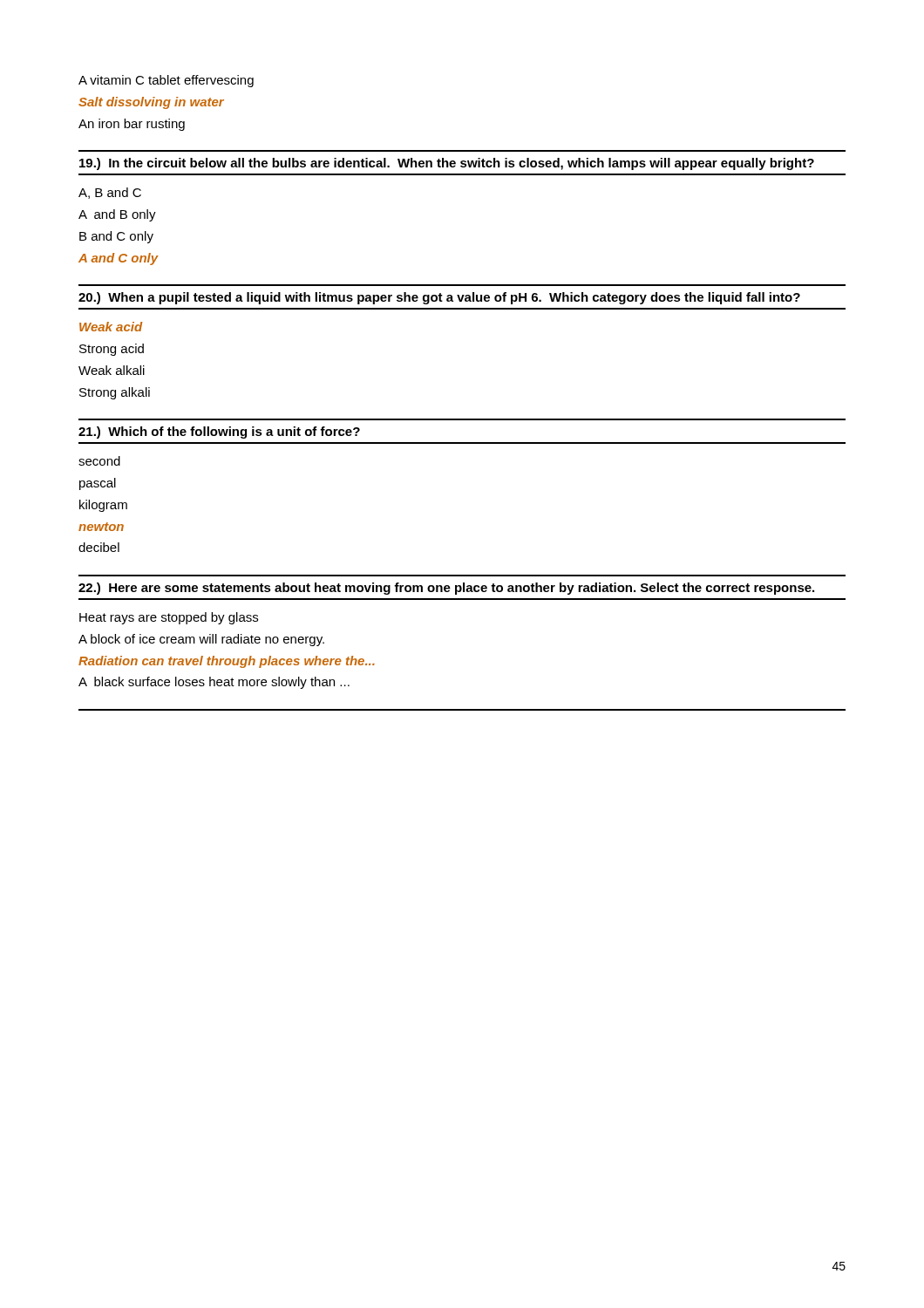
Task: Select the element starting "A, B and C"
Action: pyautogui.click(x=110, y=192)
